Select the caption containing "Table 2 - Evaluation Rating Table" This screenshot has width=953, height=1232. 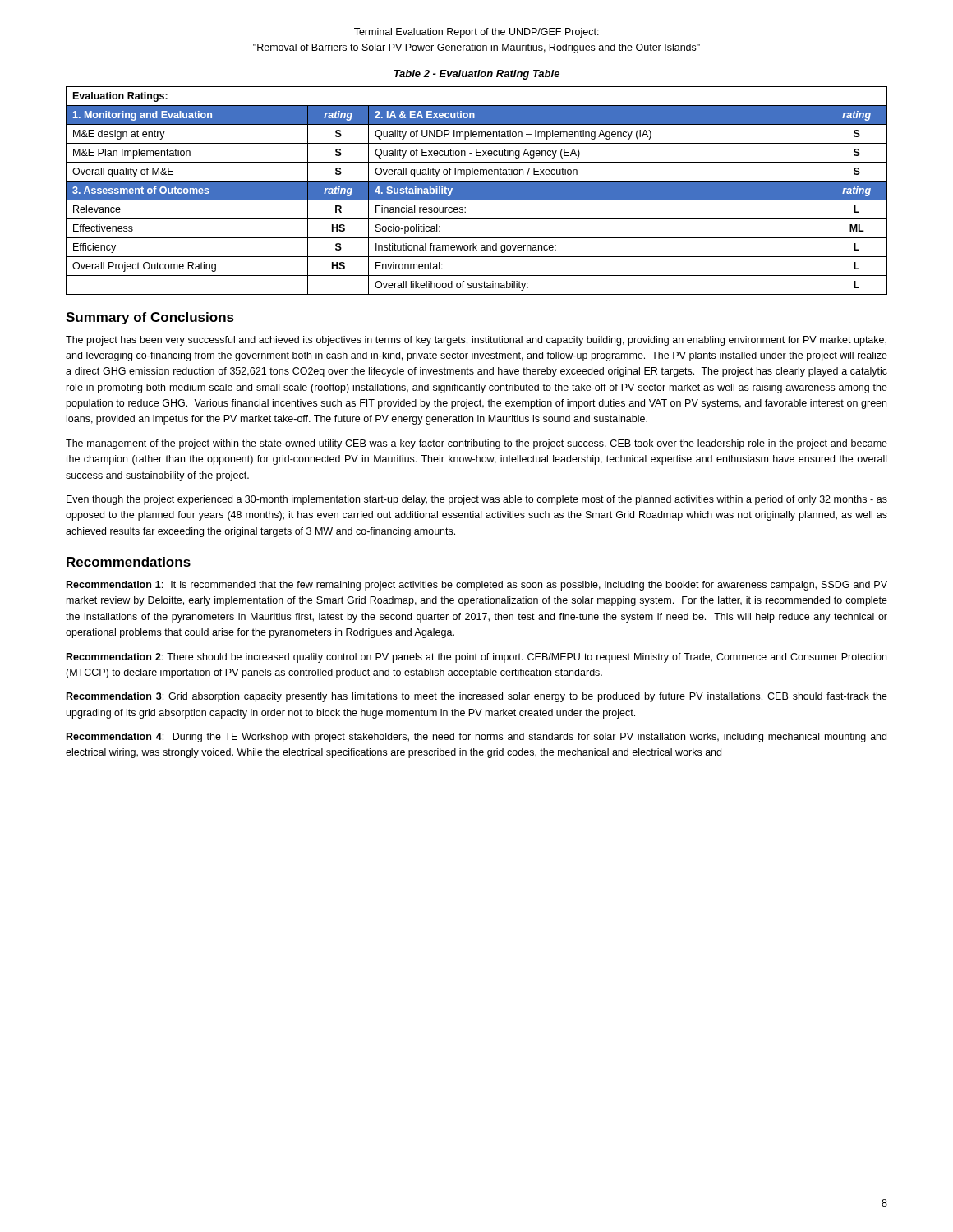(476, 73)
